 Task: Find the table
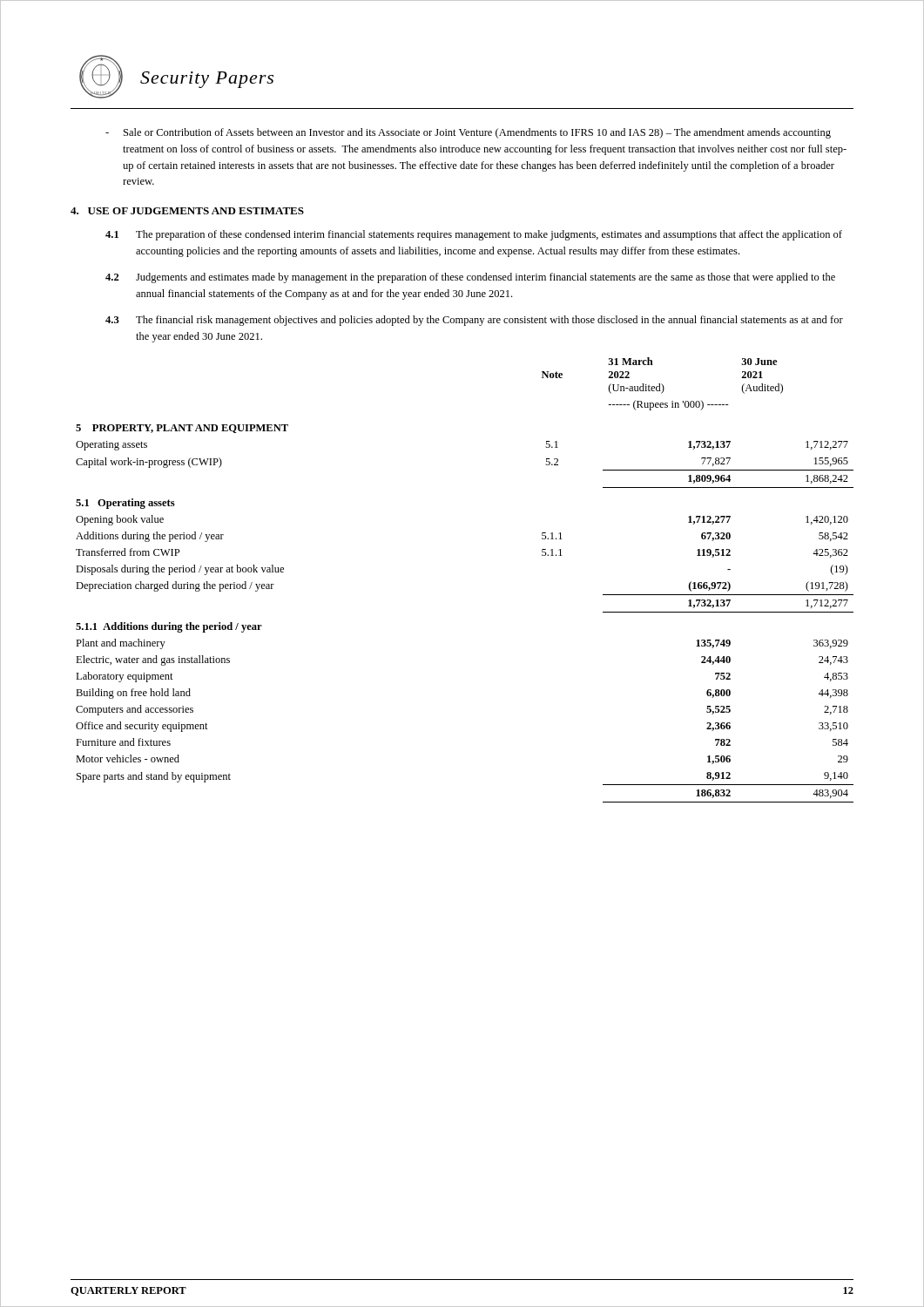[462, 578]
